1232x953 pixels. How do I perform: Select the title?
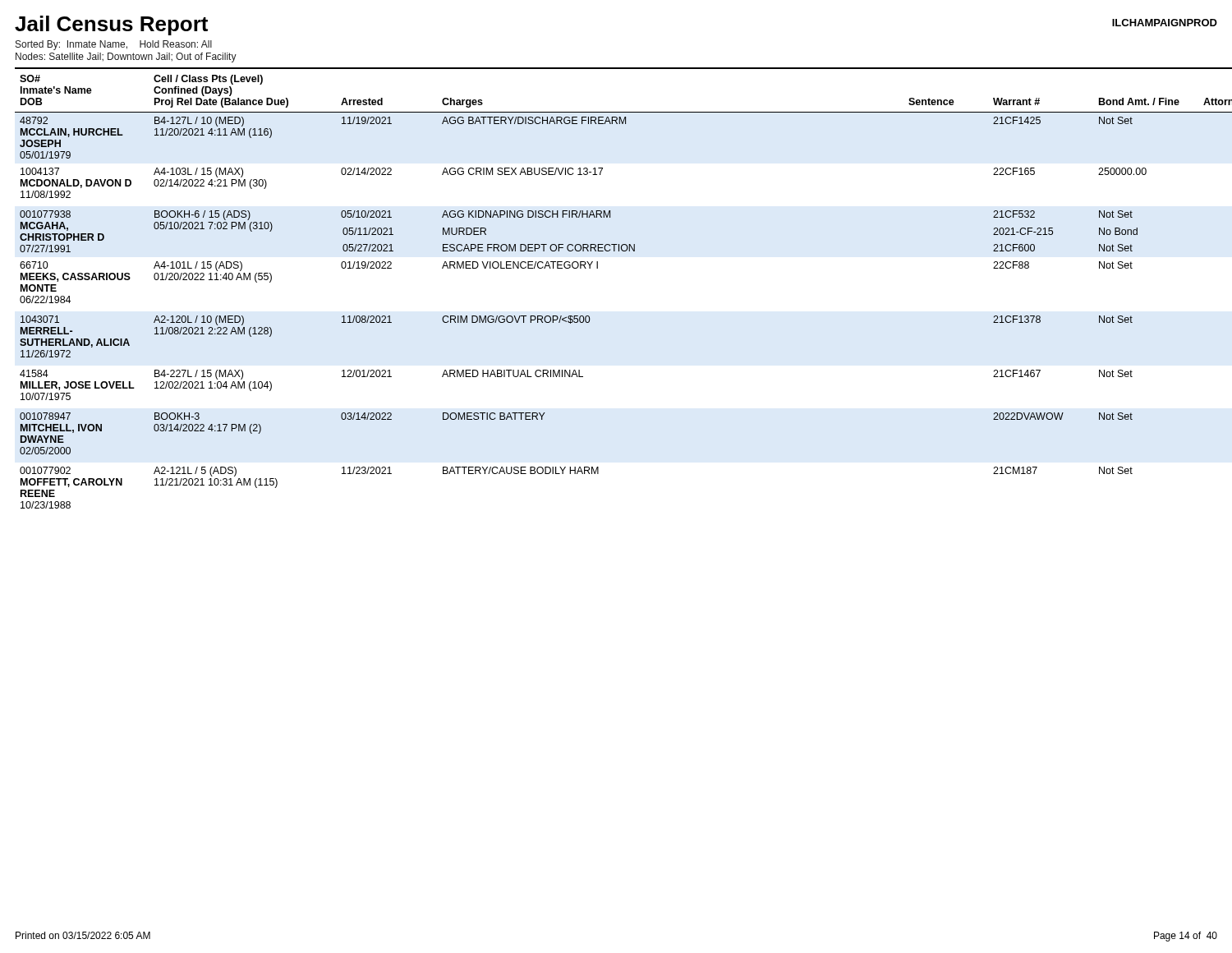[x=111, y=24]
